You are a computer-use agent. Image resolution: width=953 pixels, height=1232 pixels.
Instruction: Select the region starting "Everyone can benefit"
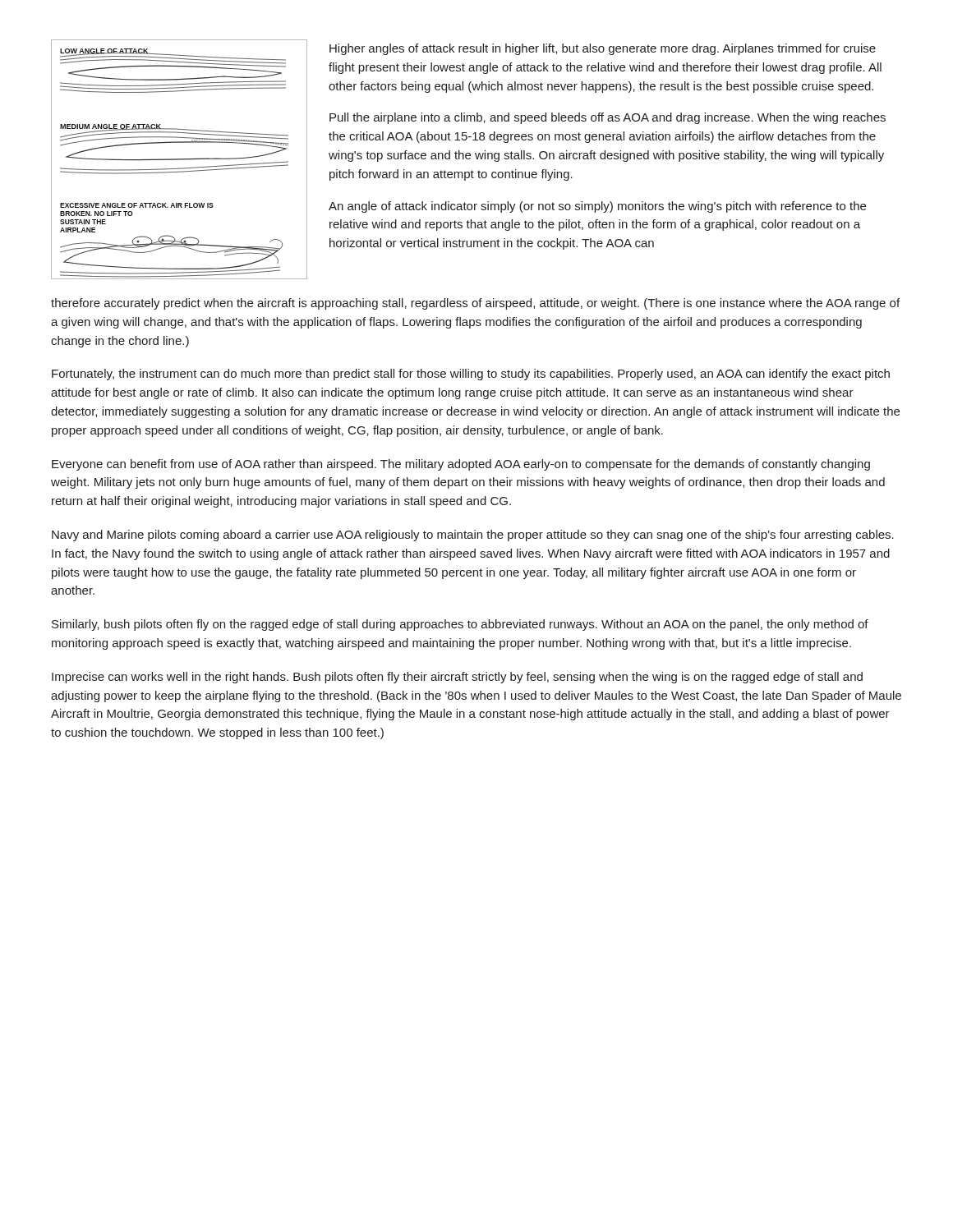pyautogui.click(x=468, y=482)
